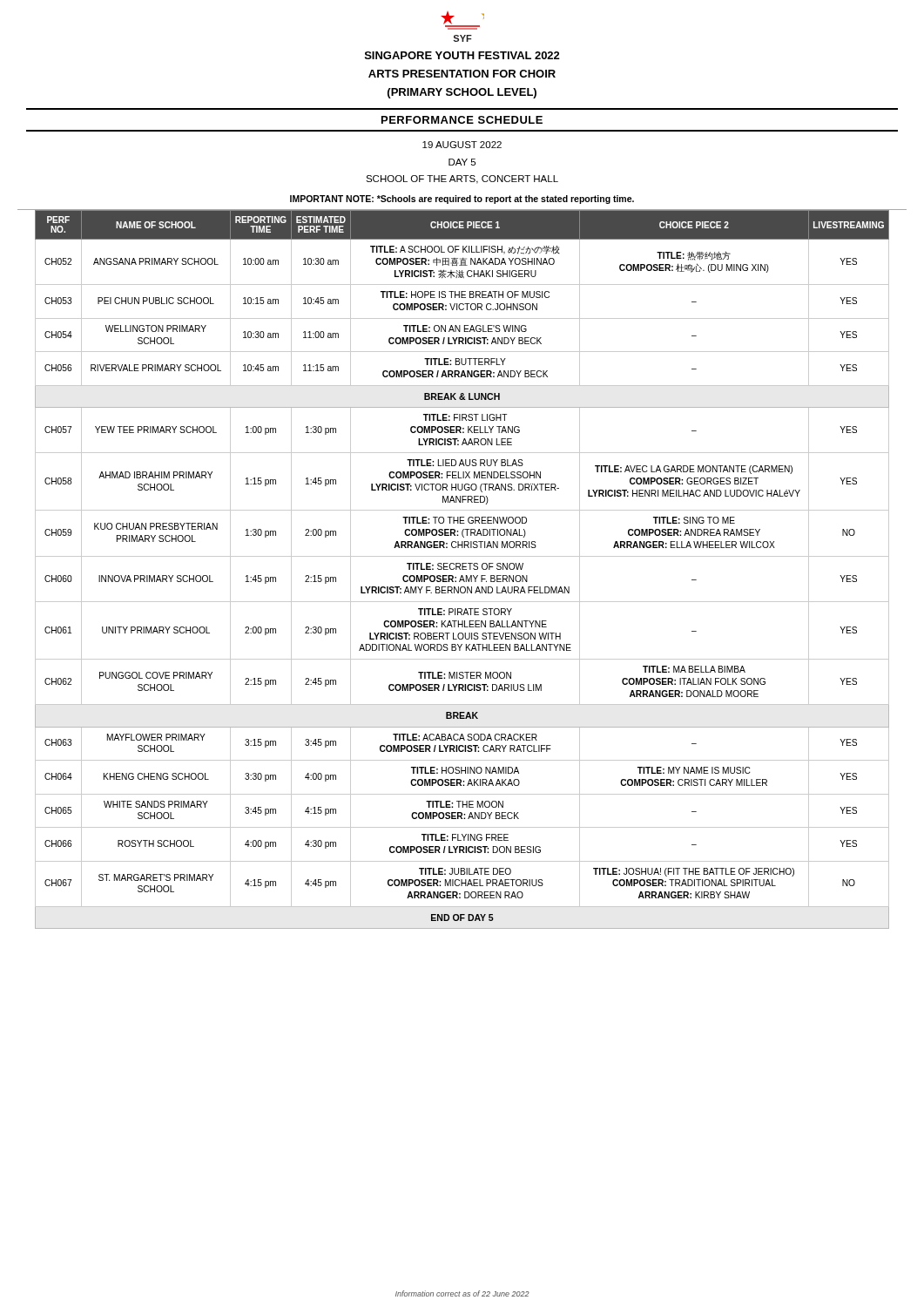Viewport: 924px width, 1307px height.
Task: Click on the region starting "19 AUGUST 2022"
Action: click(462, 162)
